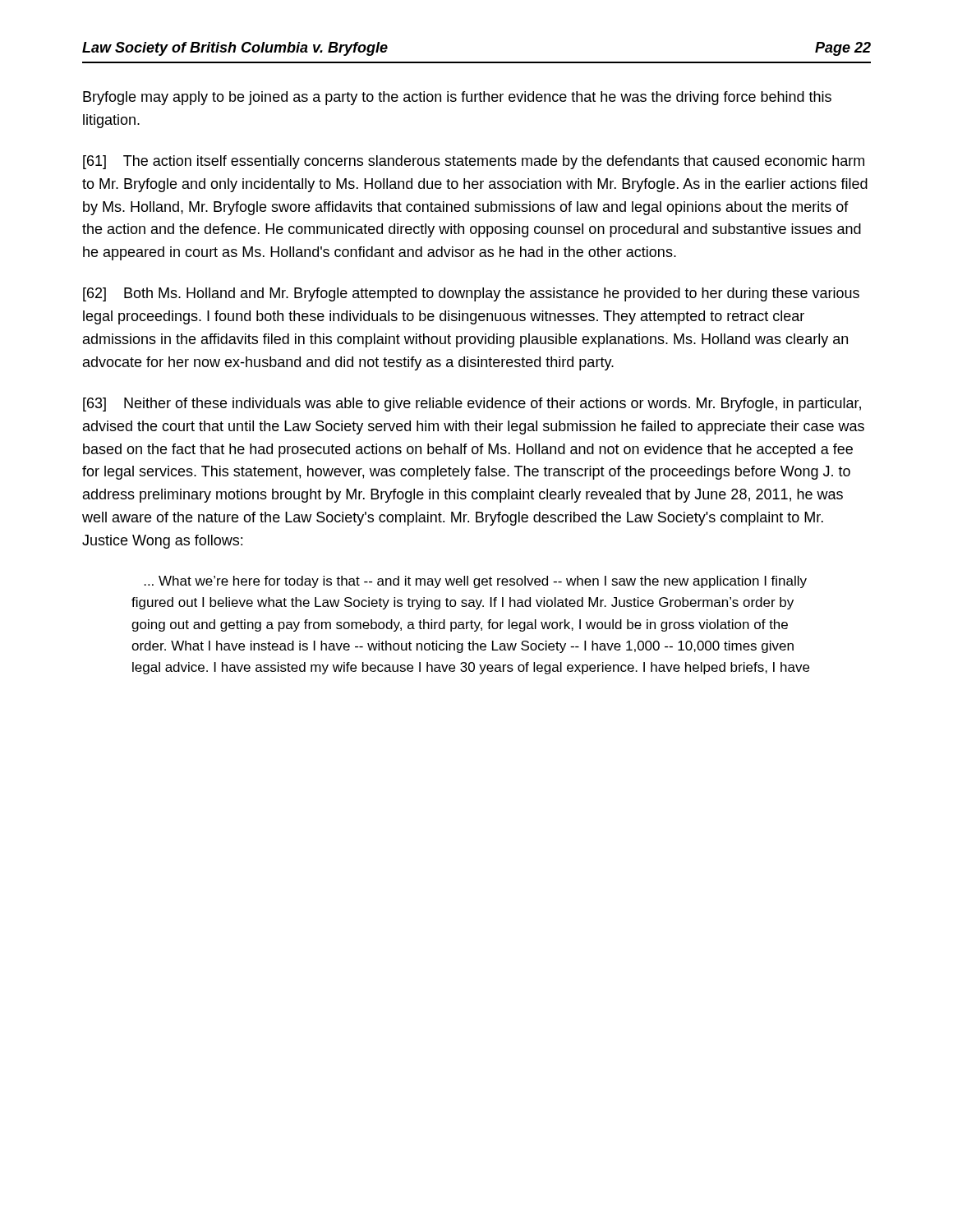Select the text block with the text "[61] The action itself"
953x1232 pixels.
point(475,207)
